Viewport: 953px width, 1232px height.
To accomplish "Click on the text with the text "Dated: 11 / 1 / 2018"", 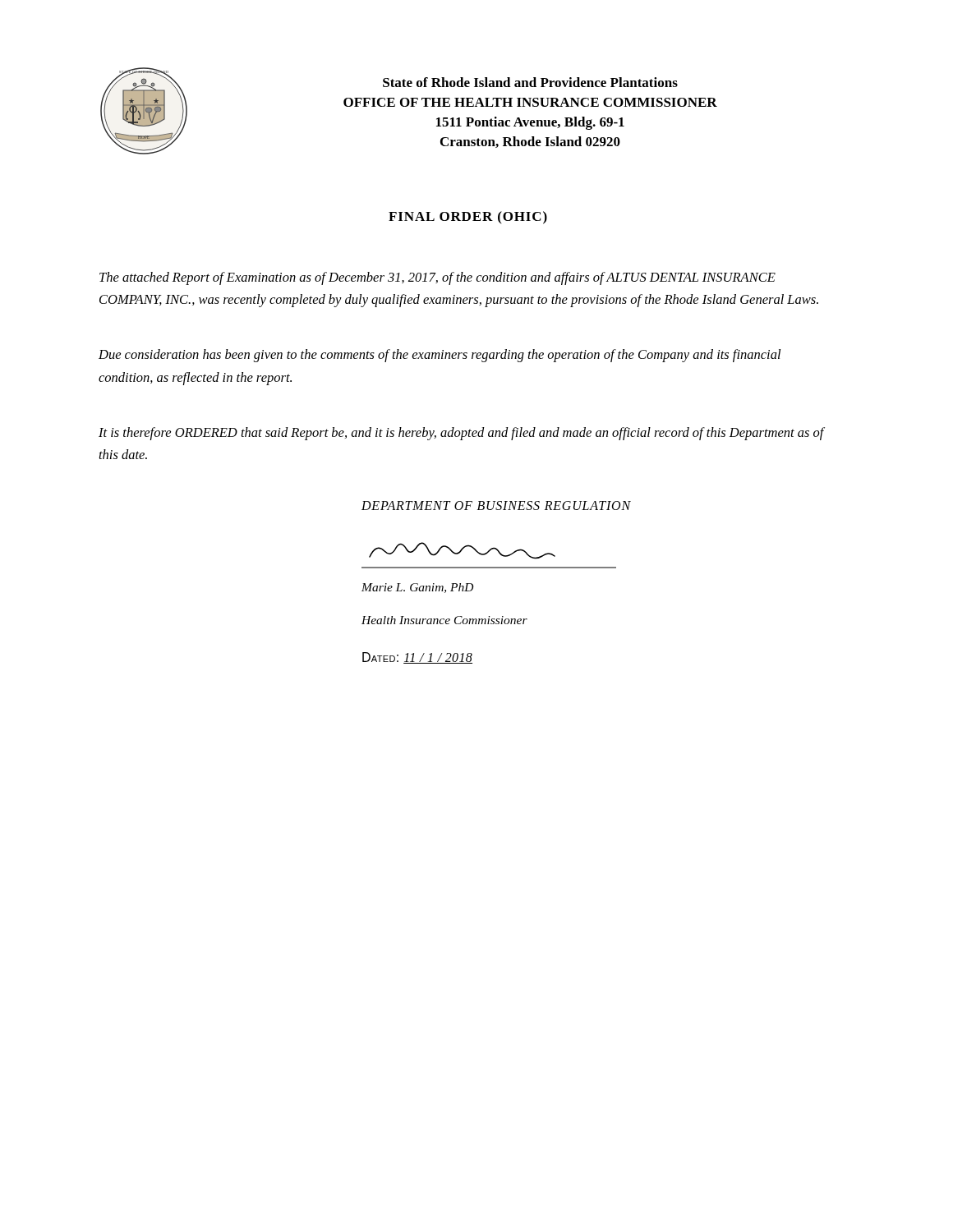I will coord(417,658).
